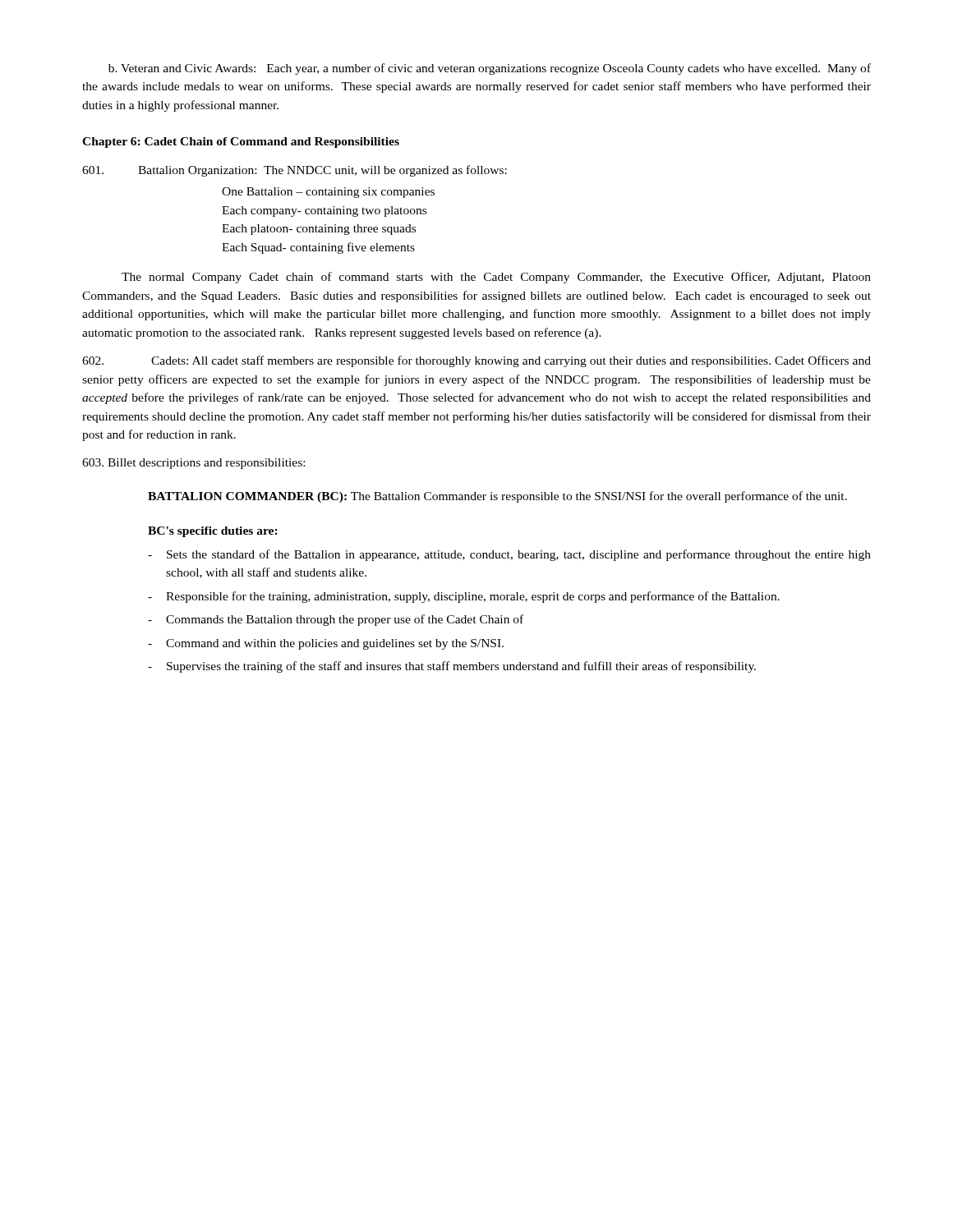Viewport: 953px width, 1232px height.
Task: Locate the text block that reads "Battalion Organization: The NNDCC unit,"
Action: 295,171
